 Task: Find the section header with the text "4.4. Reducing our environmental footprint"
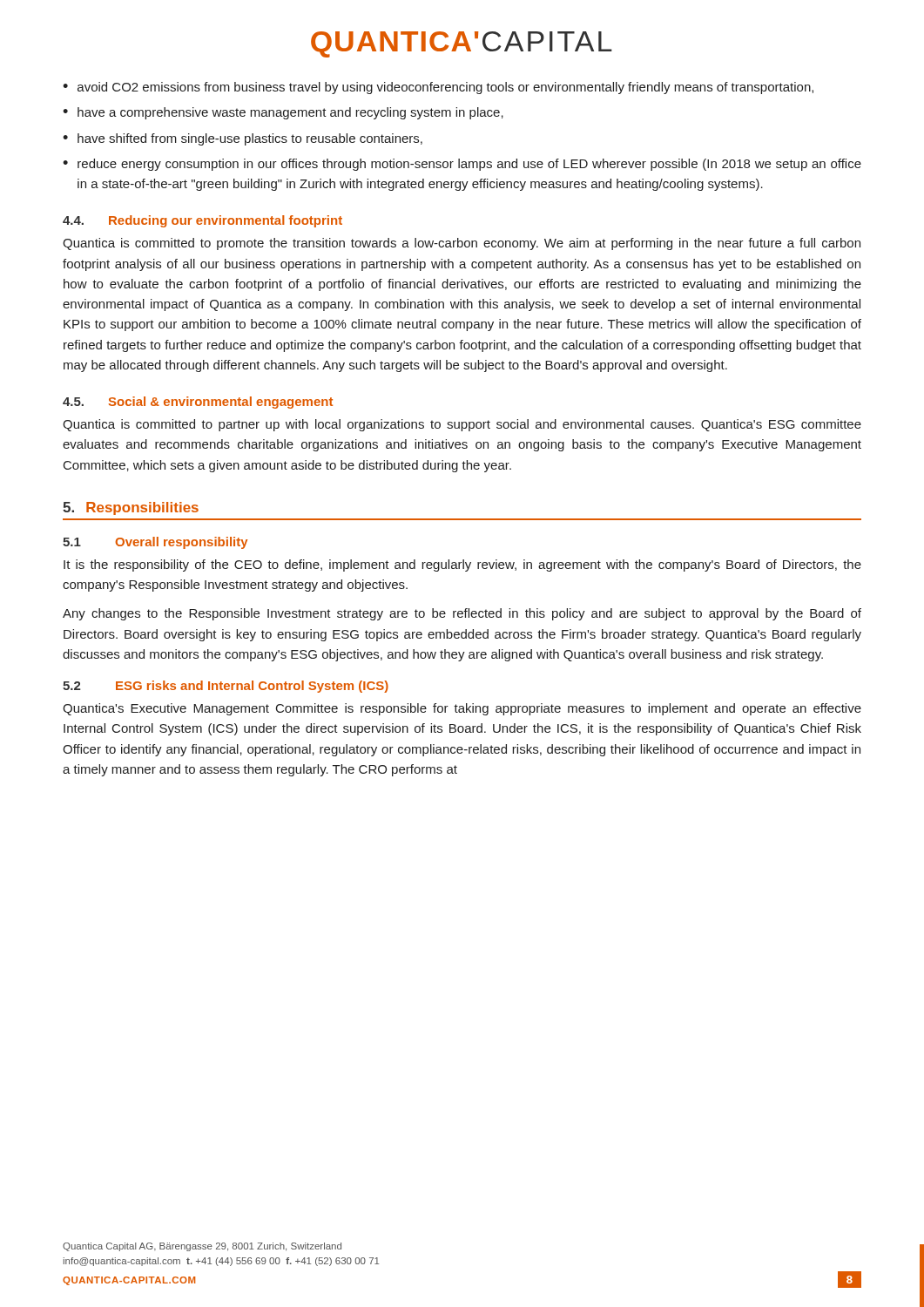click(x=203, y=220)
